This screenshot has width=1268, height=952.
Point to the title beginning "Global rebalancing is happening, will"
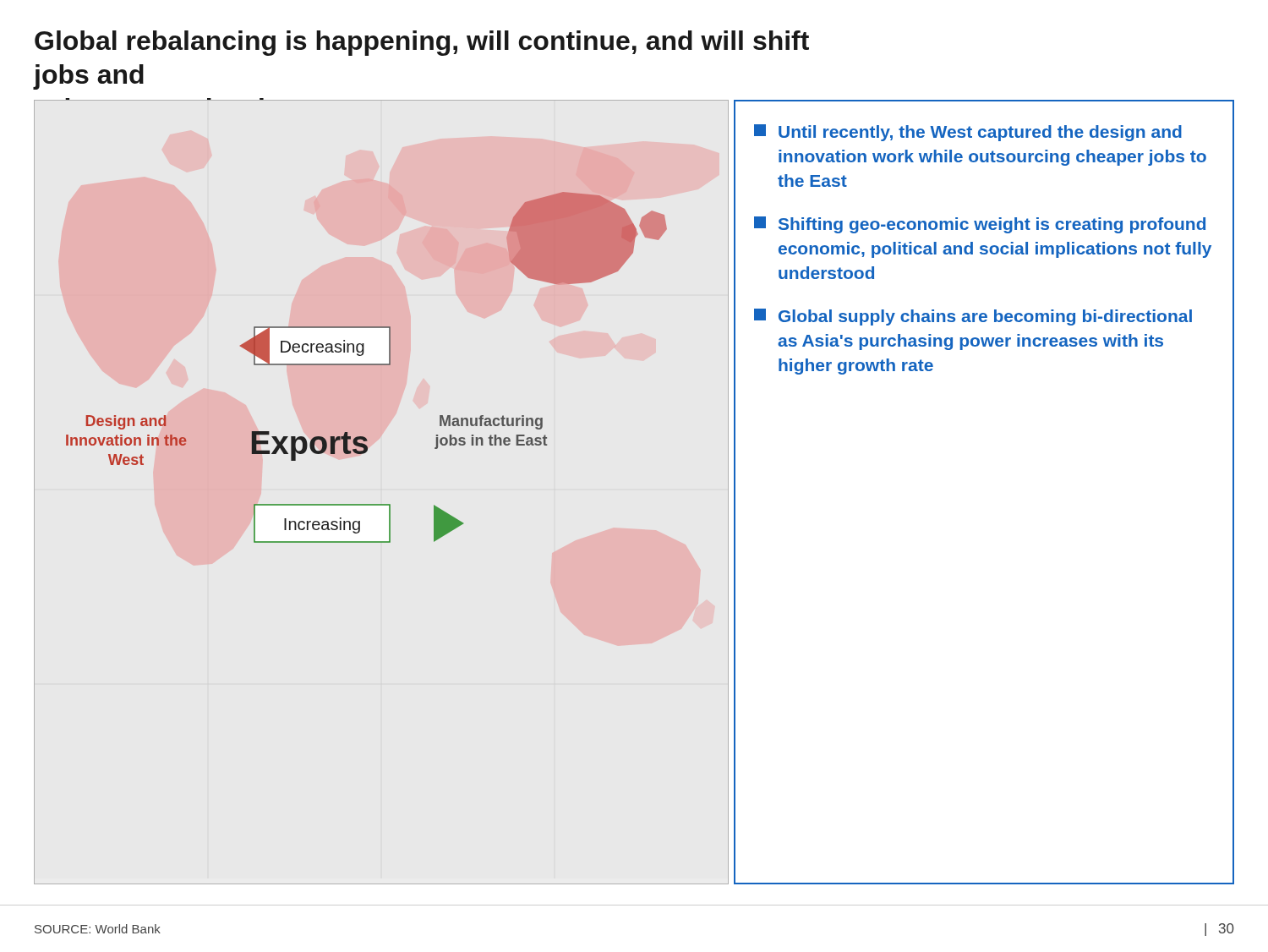[x=422, y=43]
